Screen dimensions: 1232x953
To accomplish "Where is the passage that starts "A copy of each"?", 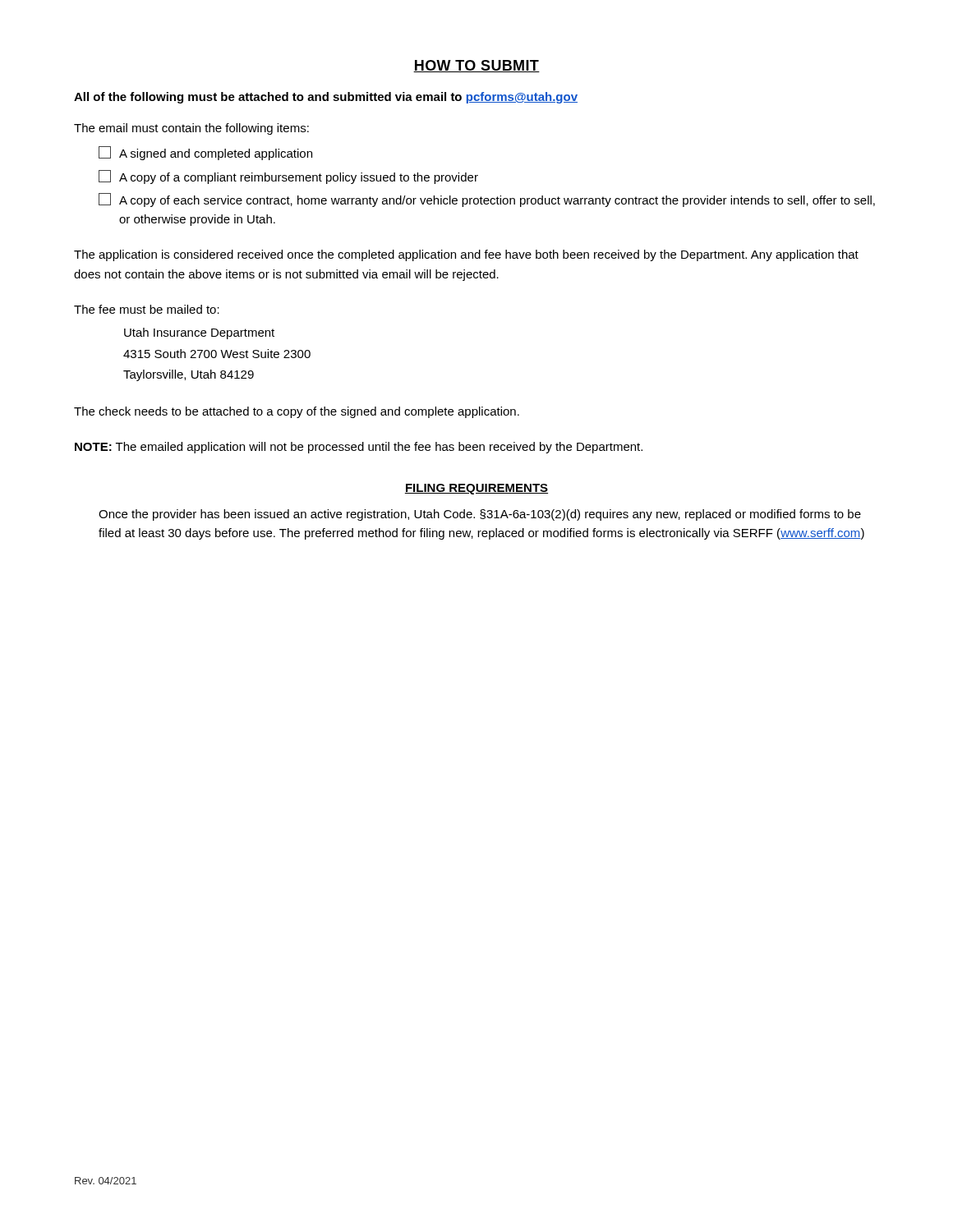I will [489, 209].
